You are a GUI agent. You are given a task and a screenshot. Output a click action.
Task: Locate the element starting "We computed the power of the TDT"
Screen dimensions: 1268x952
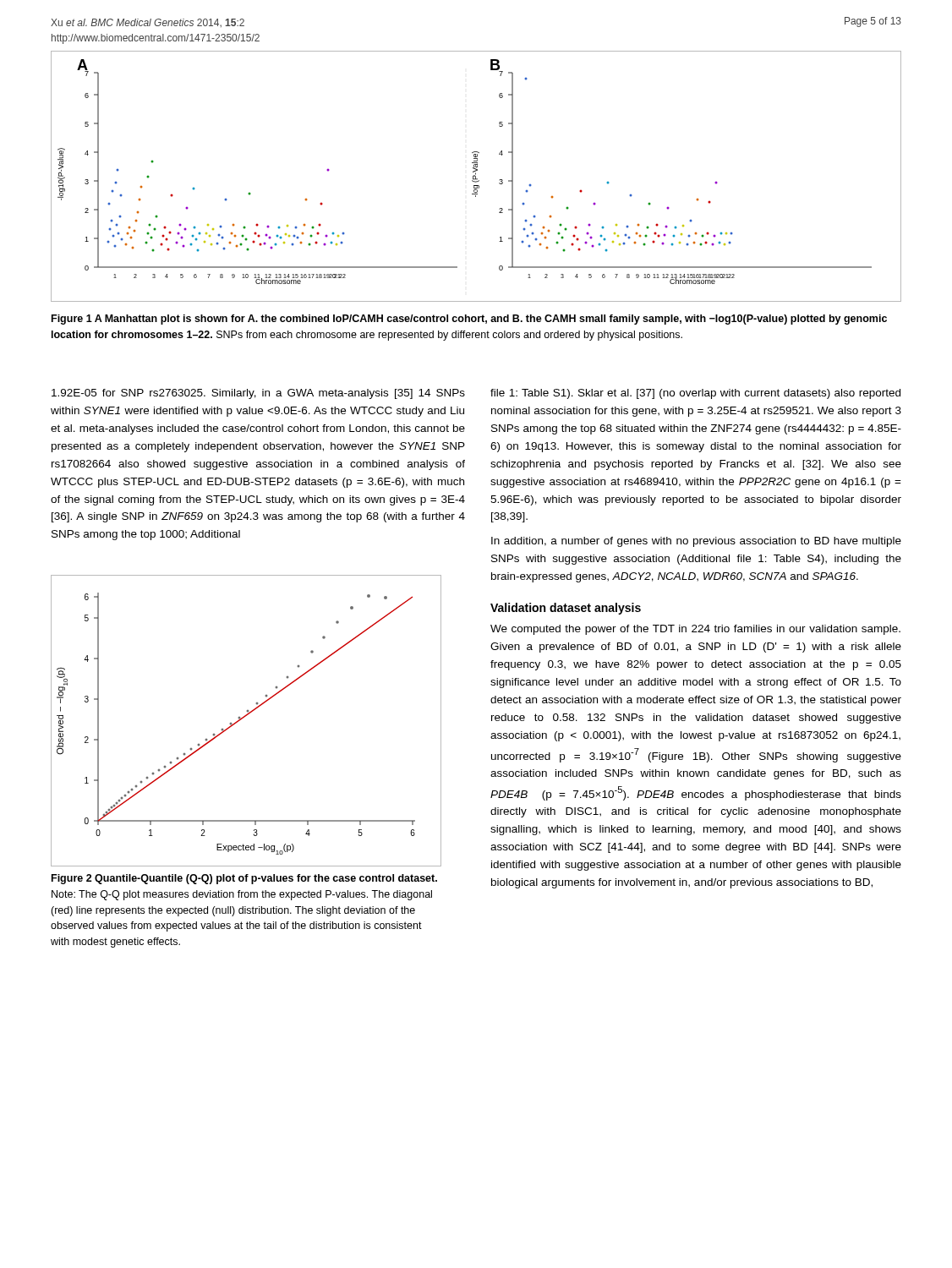pos(696,756)
